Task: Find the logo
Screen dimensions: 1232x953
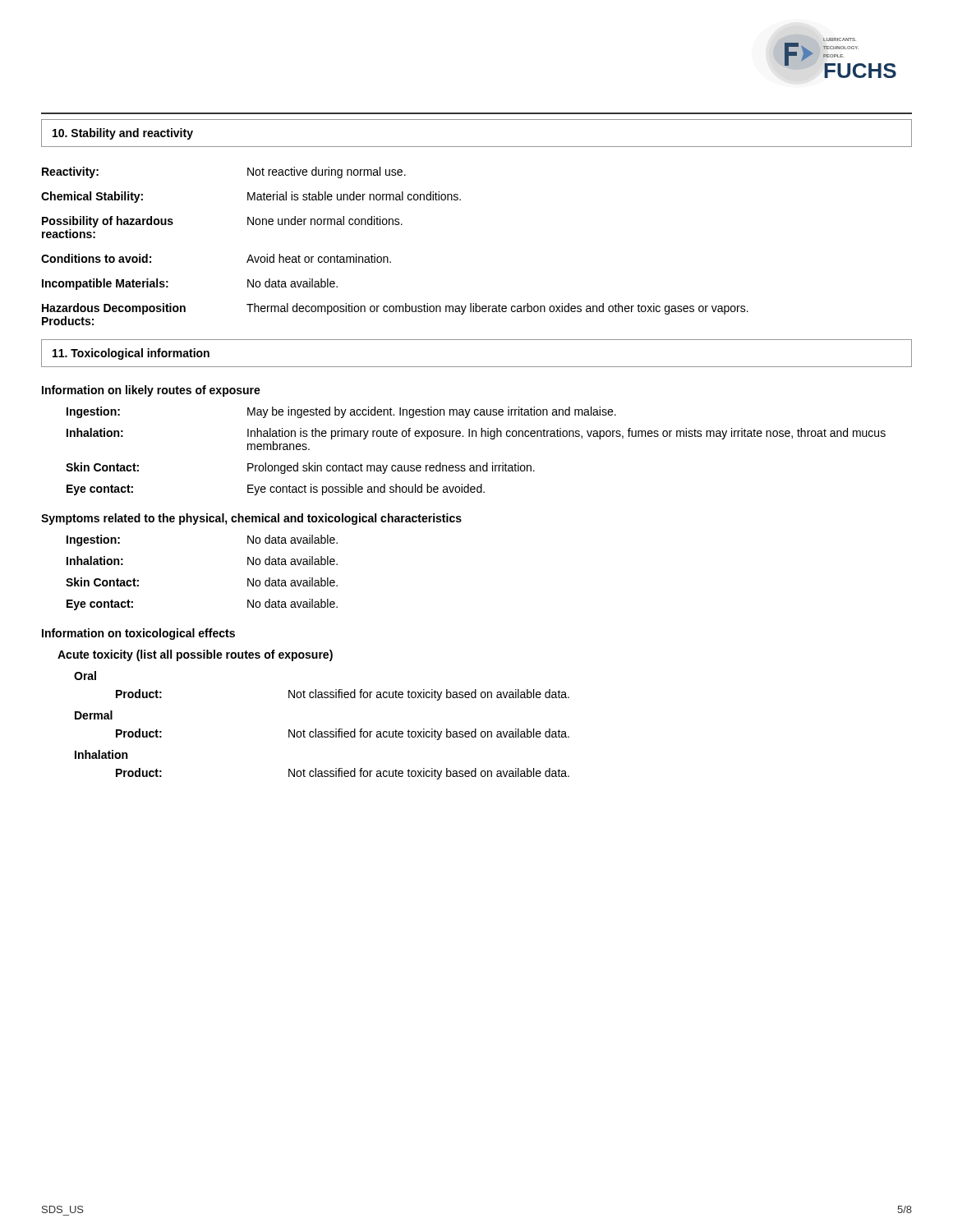Action: [822, 55]
